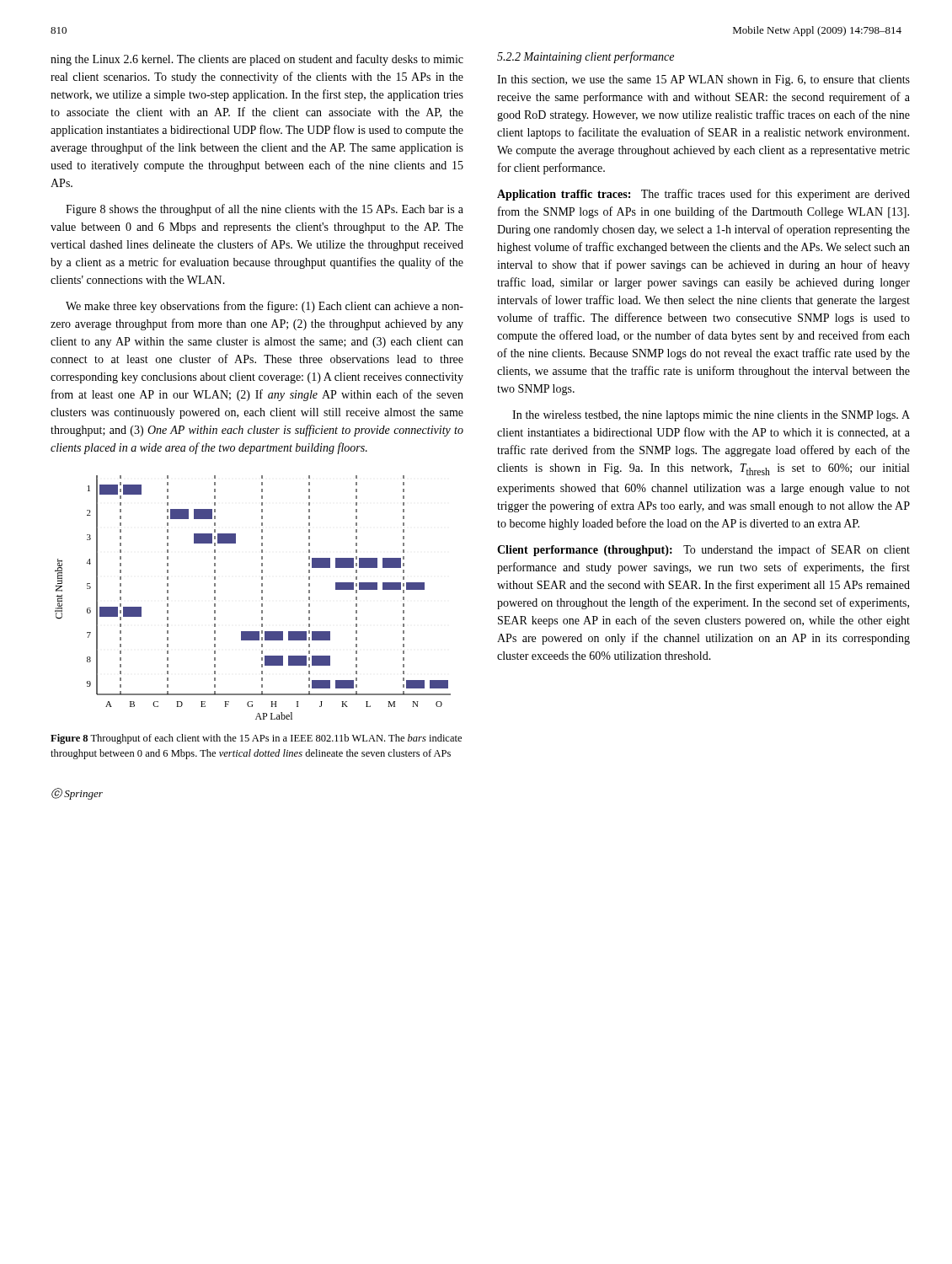This screenshot has width=952, height=1264.
Task: Point to the element starting "We make three"
Action: pyautogui.click(x=257, y=377)
